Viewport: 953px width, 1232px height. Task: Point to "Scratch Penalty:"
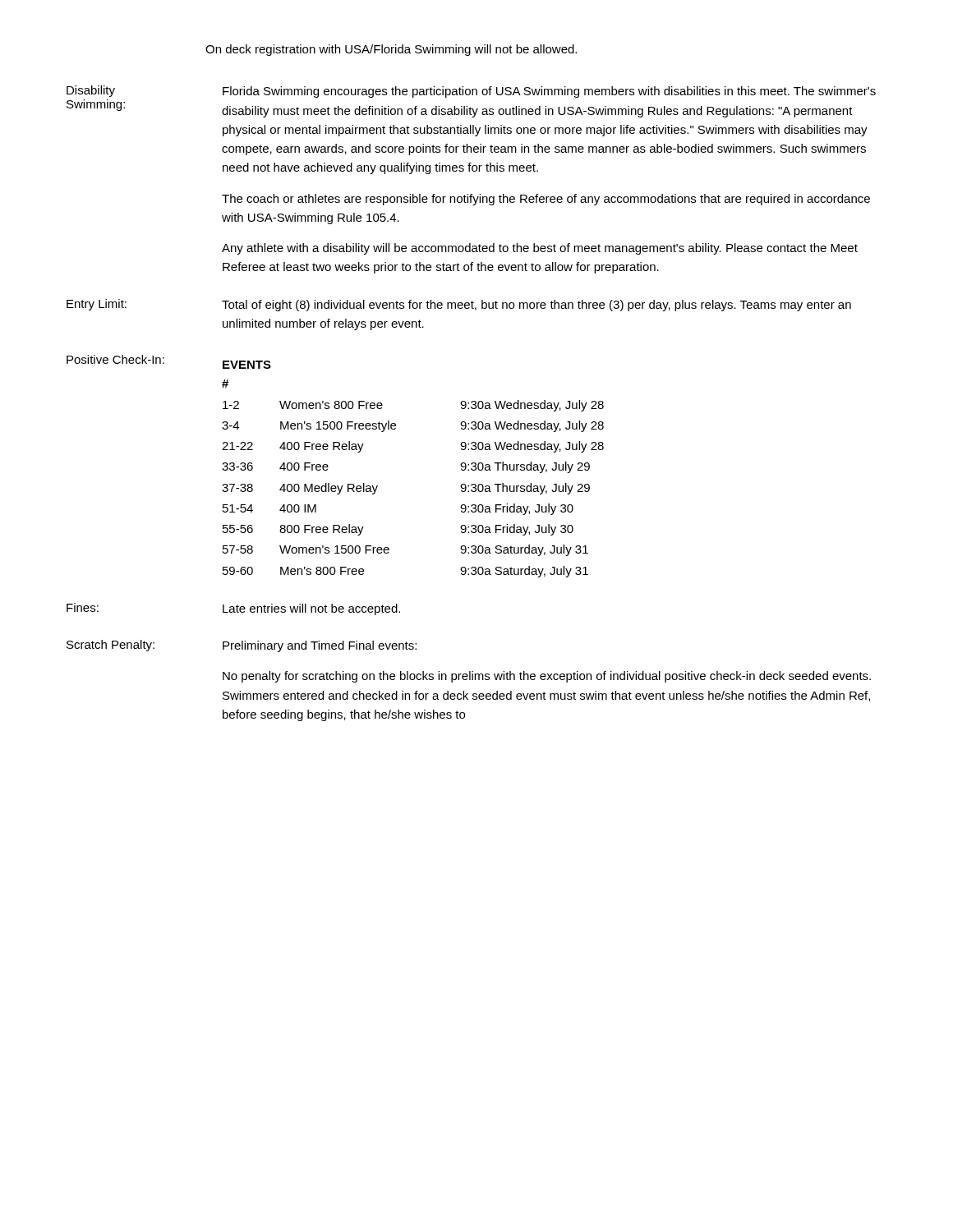point(111,644)
